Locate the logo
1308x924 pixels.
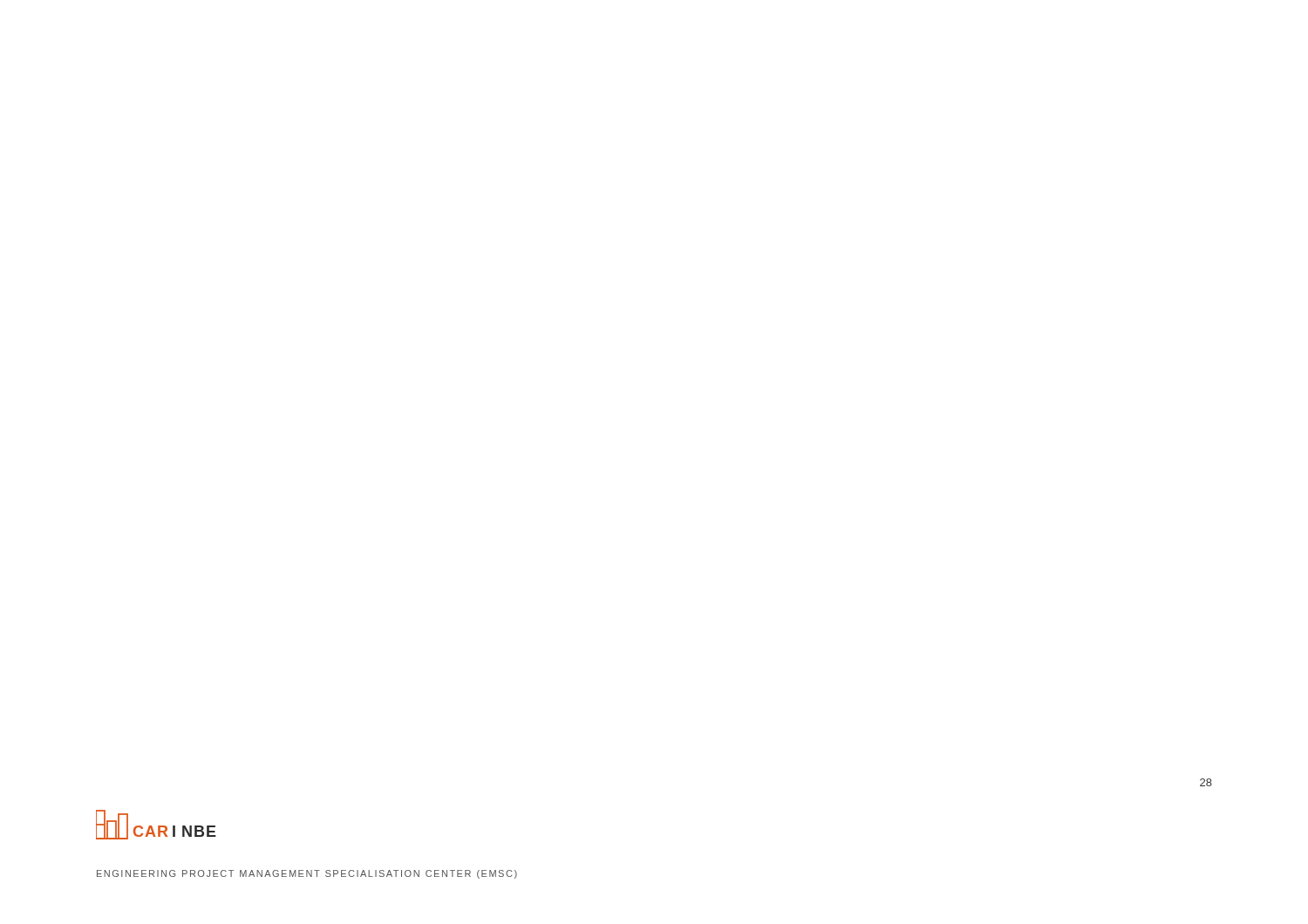pos(164,830)
